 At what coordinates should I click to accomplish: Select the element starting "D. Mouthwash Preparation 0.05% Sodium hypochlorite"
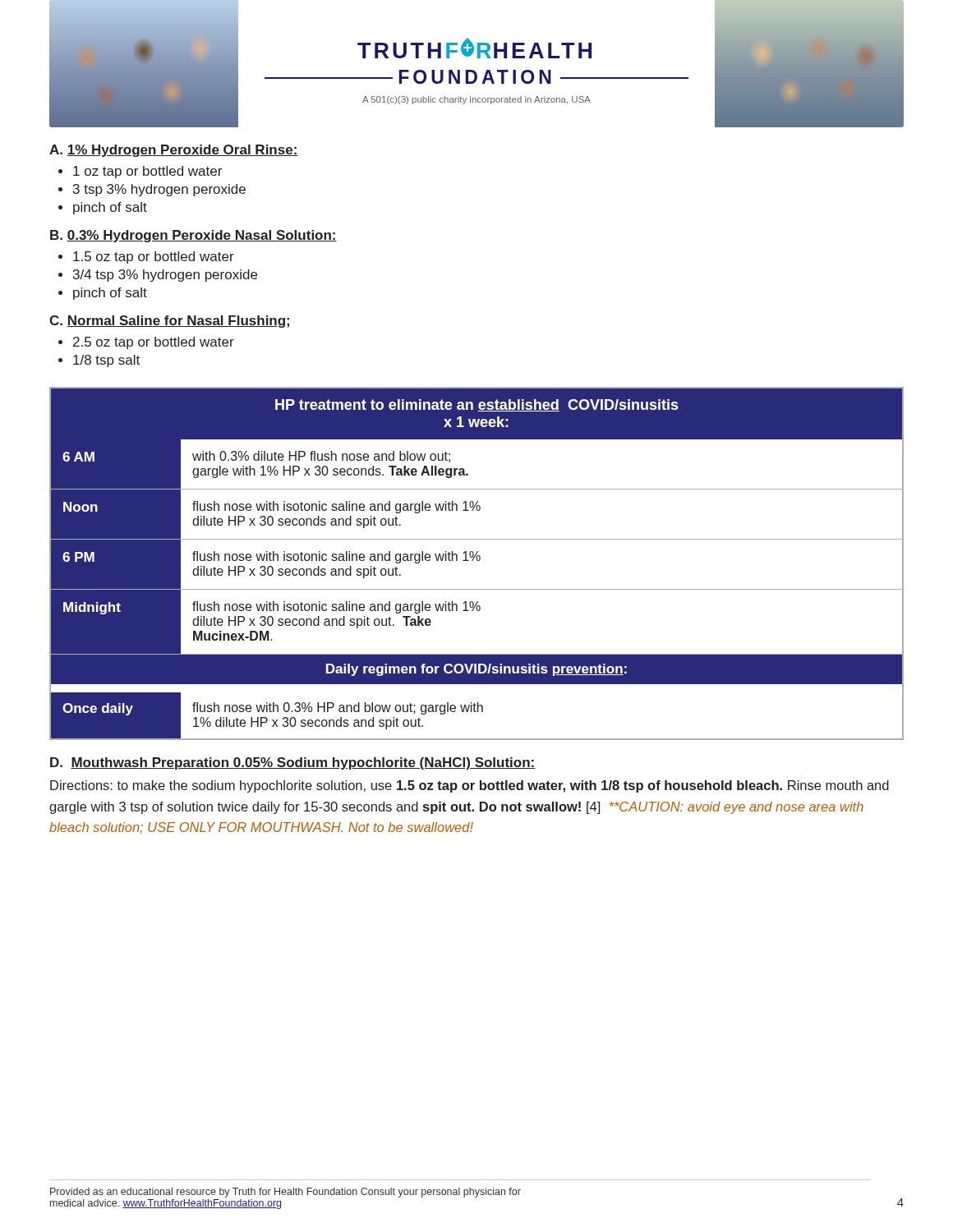click(292, 763)
